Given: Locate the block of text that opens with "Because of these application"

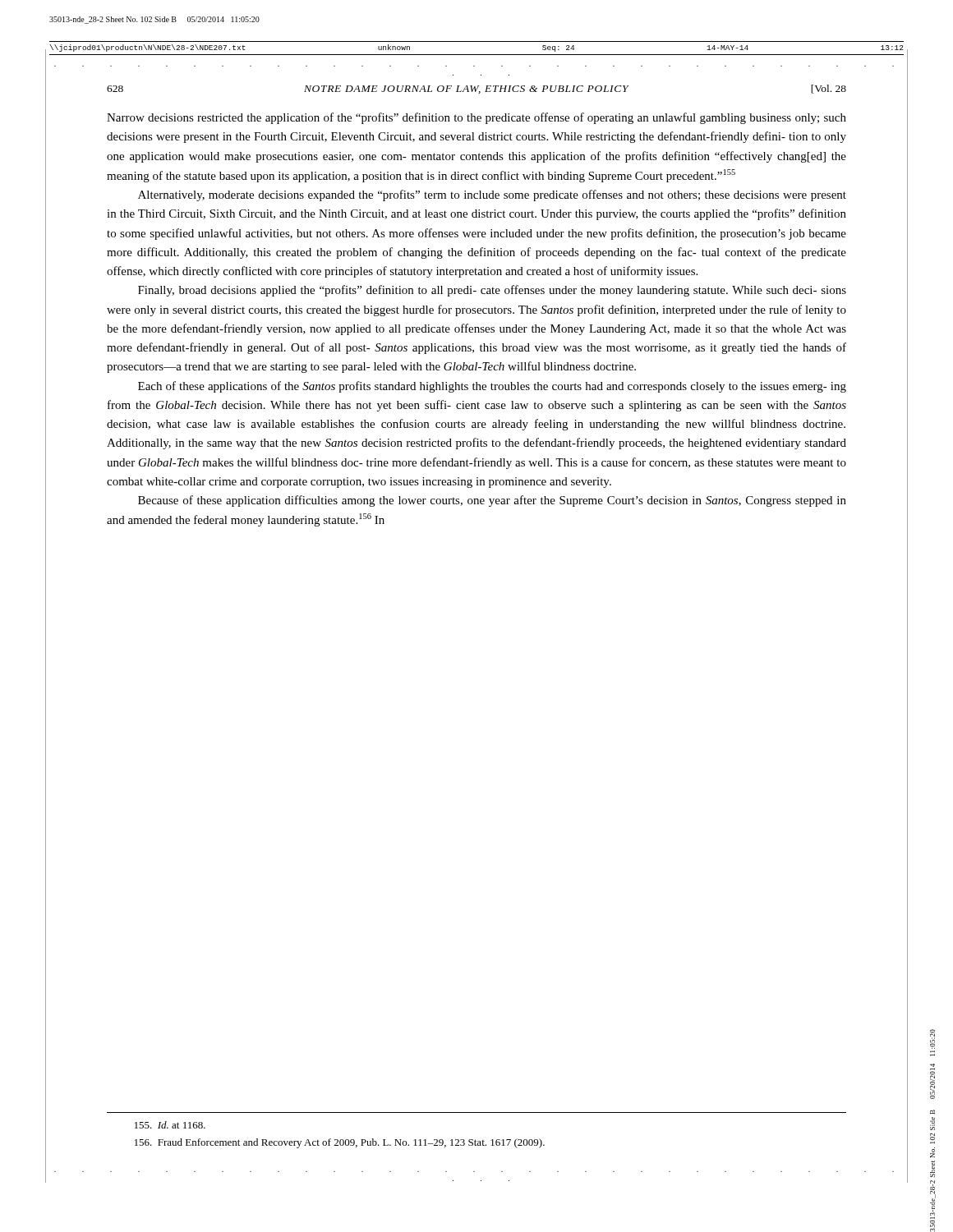Looking at the screenshot, I should (x=476, y=511).
